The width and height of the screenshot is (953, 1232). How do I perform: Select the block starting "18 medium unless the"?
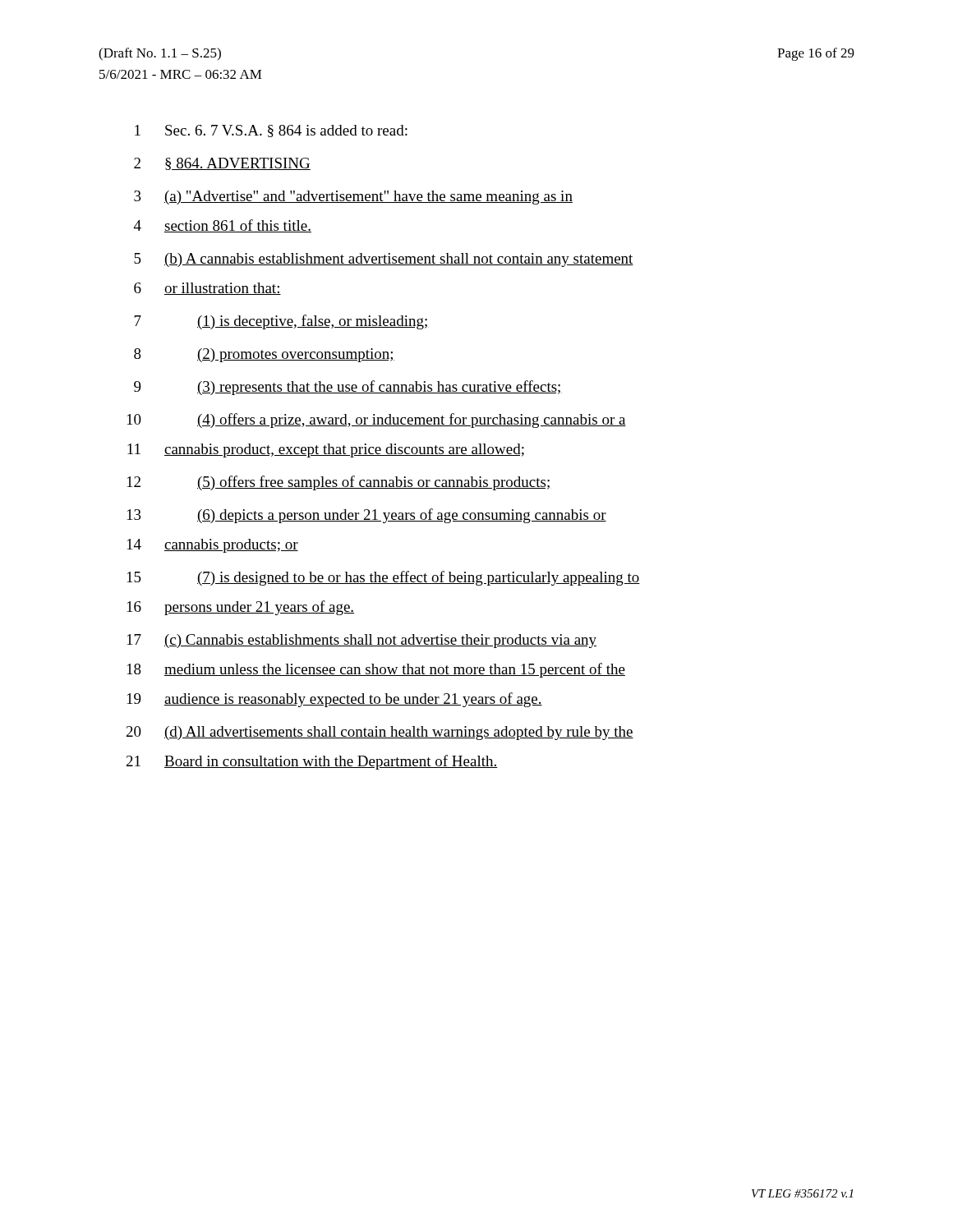[x=476, y=670]
